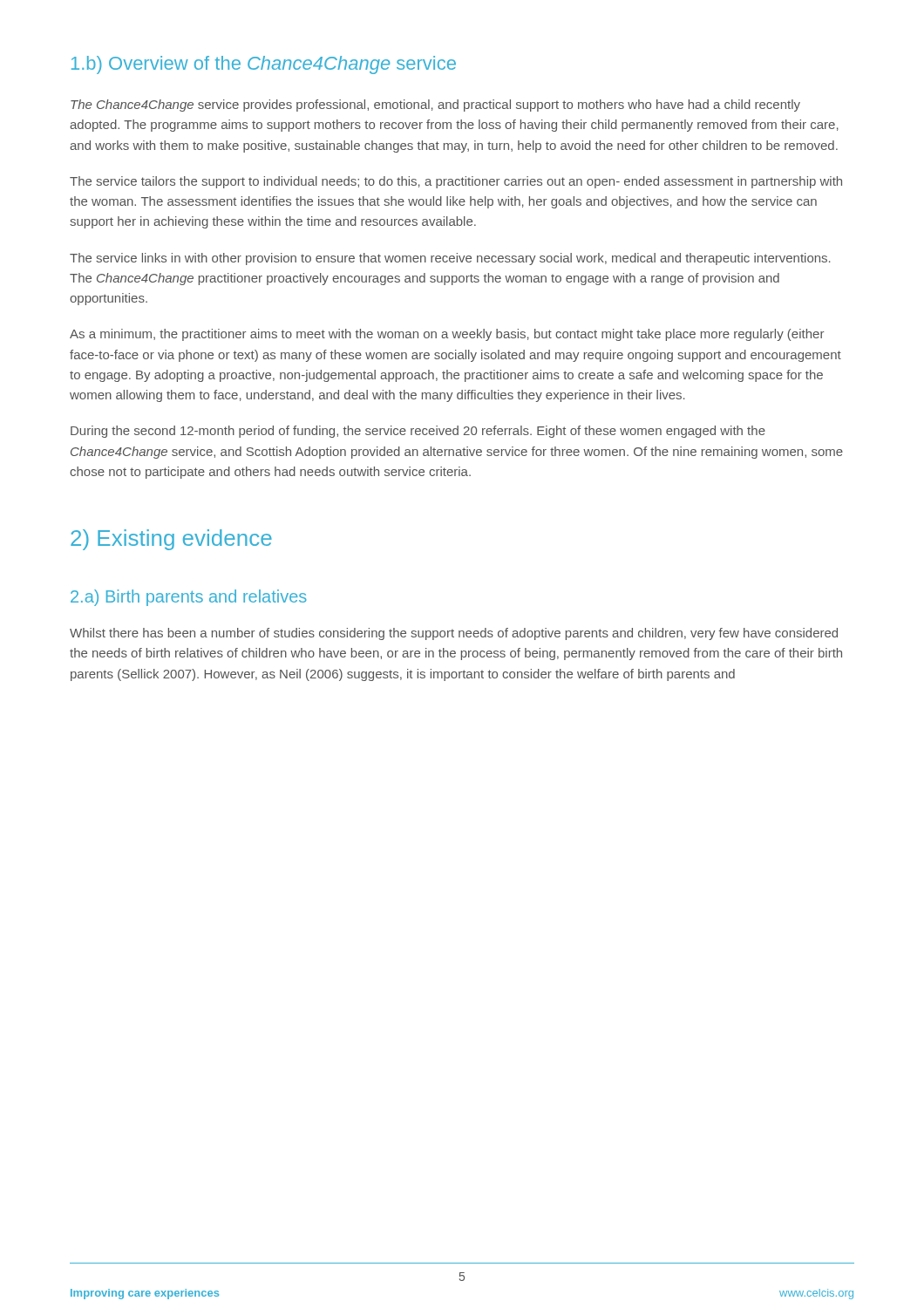This screenshot has width=924, height=1308.
Task: Where is the passage that starts "During the second 12-month period of"?
Action: pyautogui.click(x=456, y=451)
